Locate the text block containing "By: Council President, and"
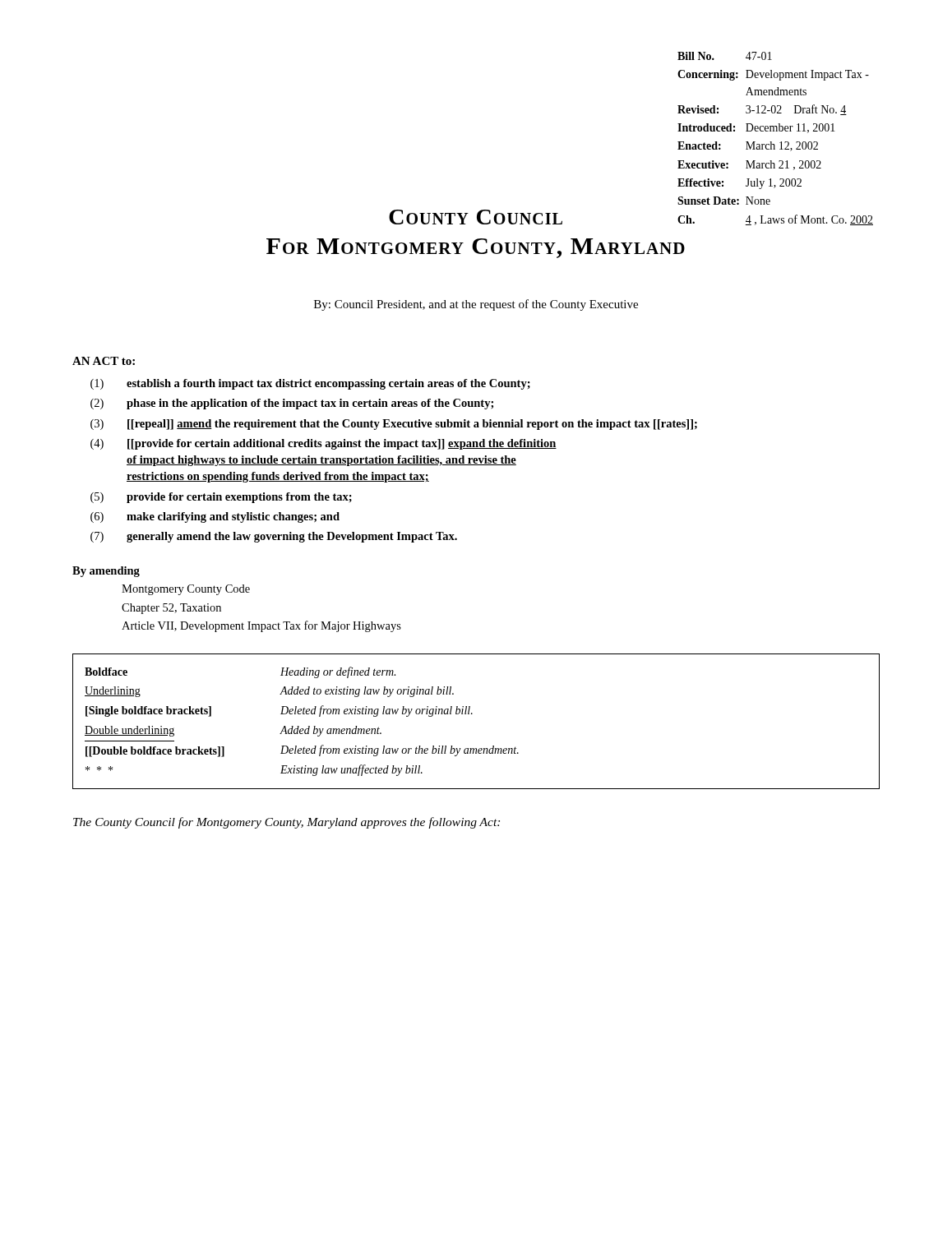This screenshot has height=1233, width=952. tap(476, 304)
